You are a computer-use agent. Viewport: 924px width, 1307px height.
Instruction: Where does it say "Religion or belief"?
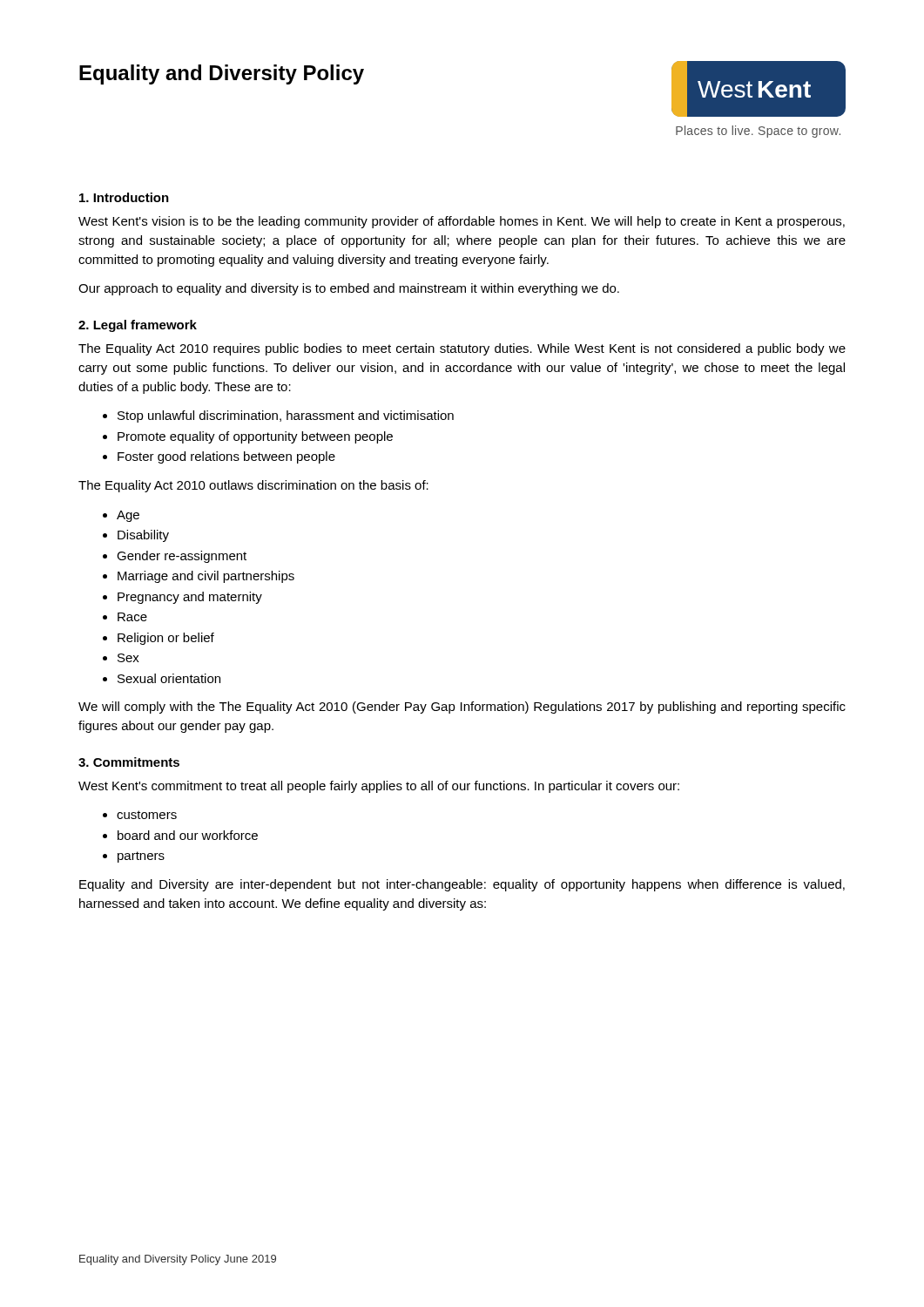click(165, 637)
